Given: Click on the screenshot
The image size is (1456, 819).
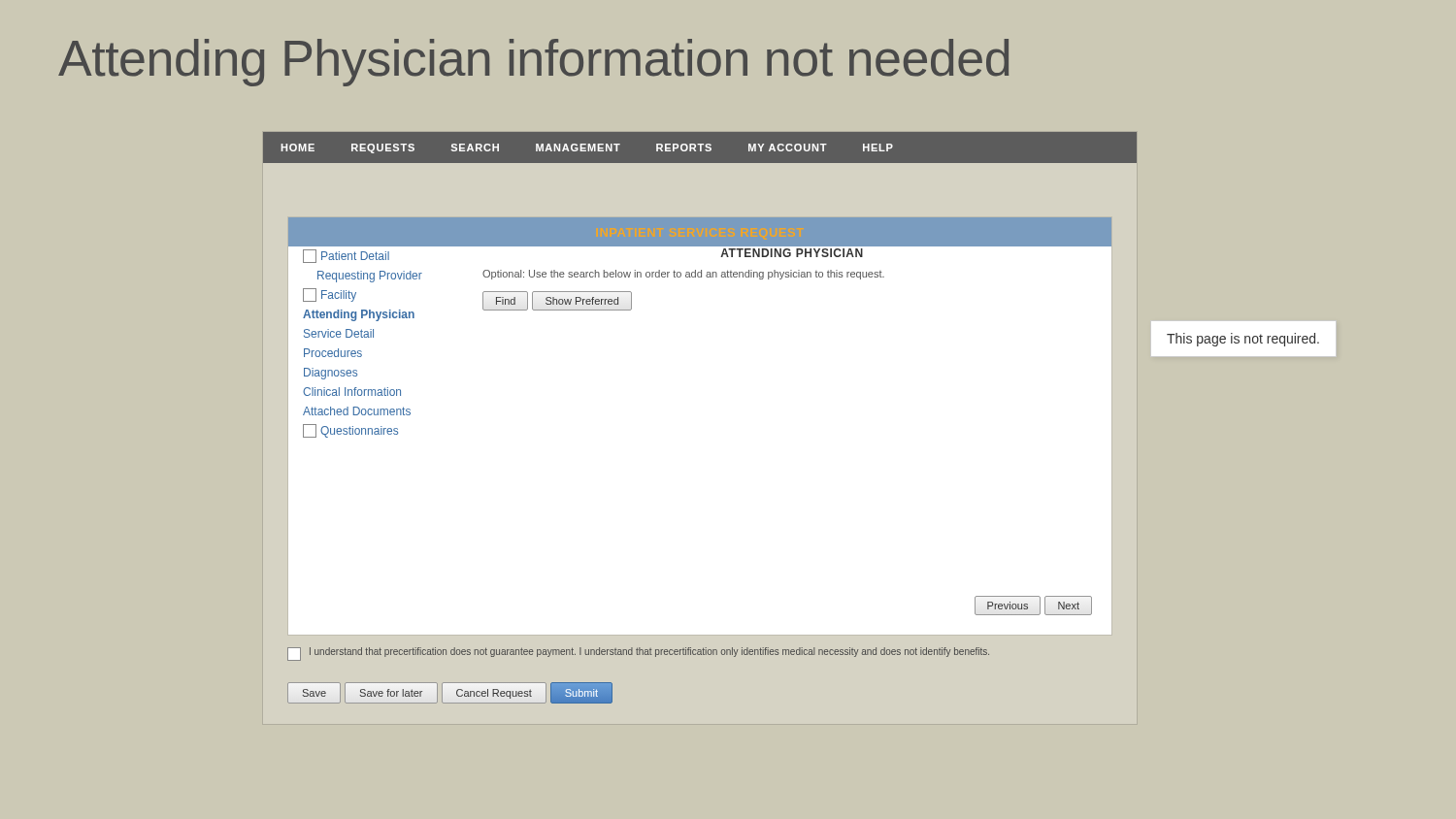Looking at the screenshot, I should tap(700, 426).
